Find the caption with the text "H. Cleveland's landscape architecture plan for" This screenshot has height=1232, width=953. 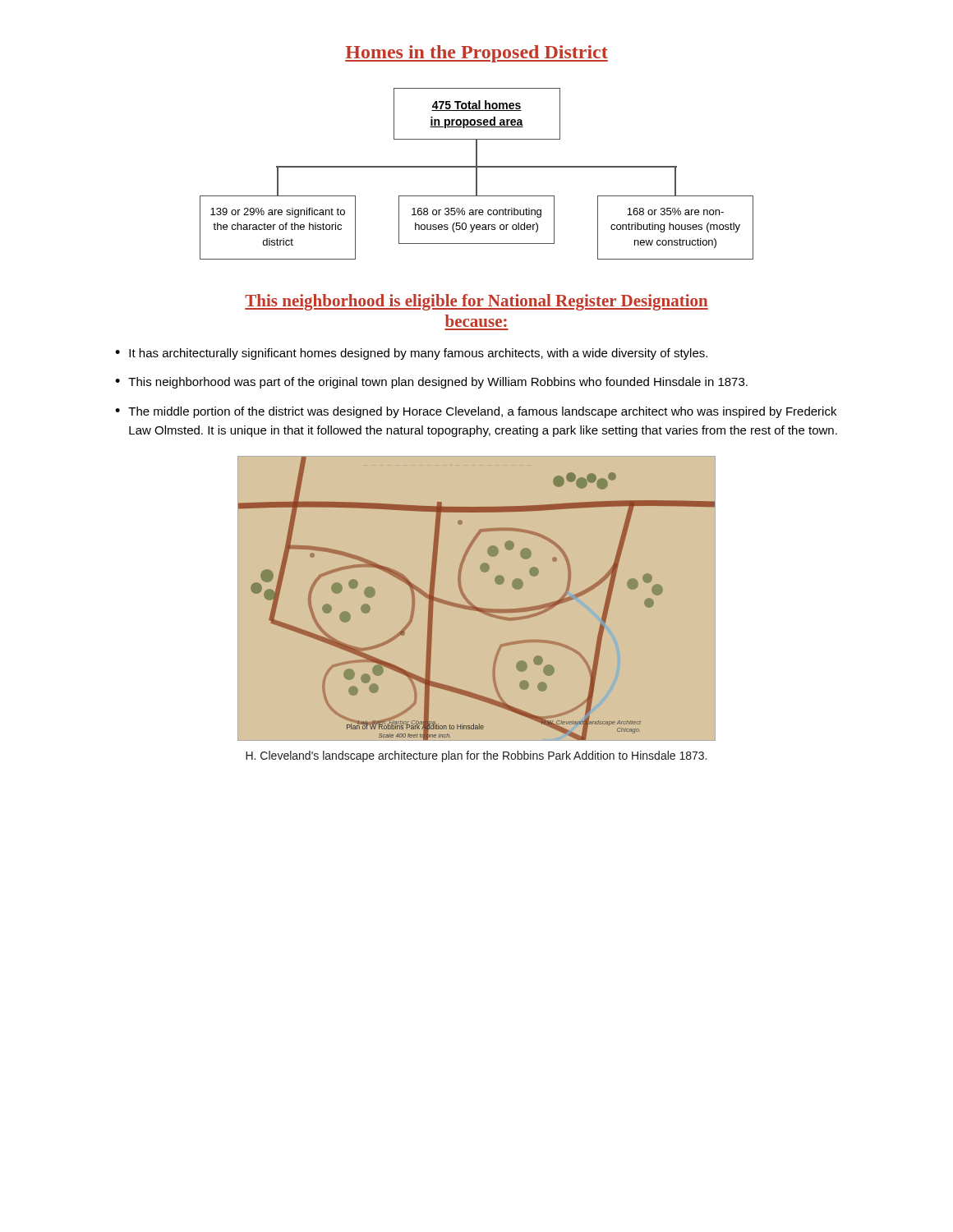pyautogui.click(x=476, y=756)
